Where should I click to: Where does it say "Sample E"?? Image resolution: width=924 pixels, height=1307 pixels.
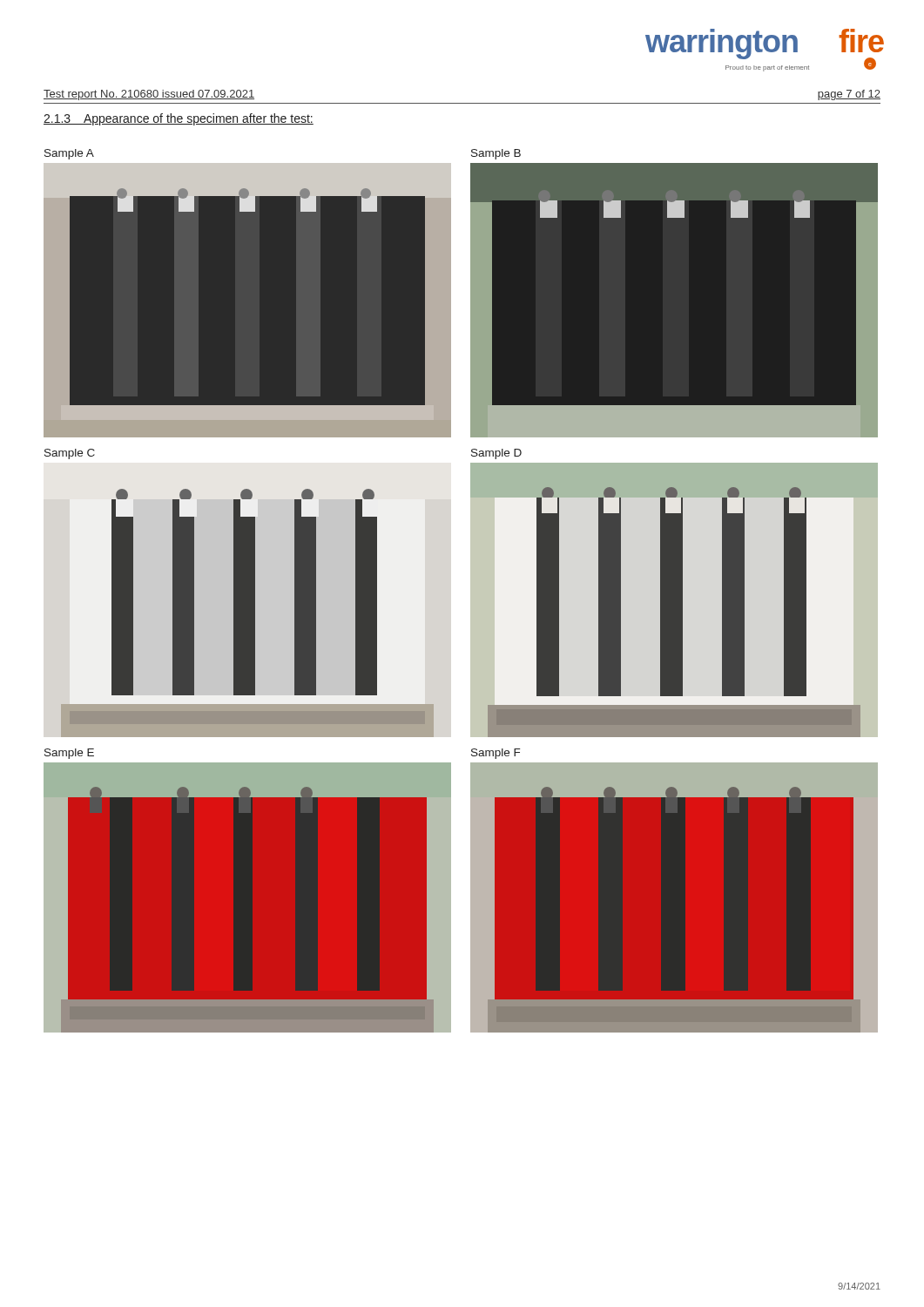click(x=69, y=752)
